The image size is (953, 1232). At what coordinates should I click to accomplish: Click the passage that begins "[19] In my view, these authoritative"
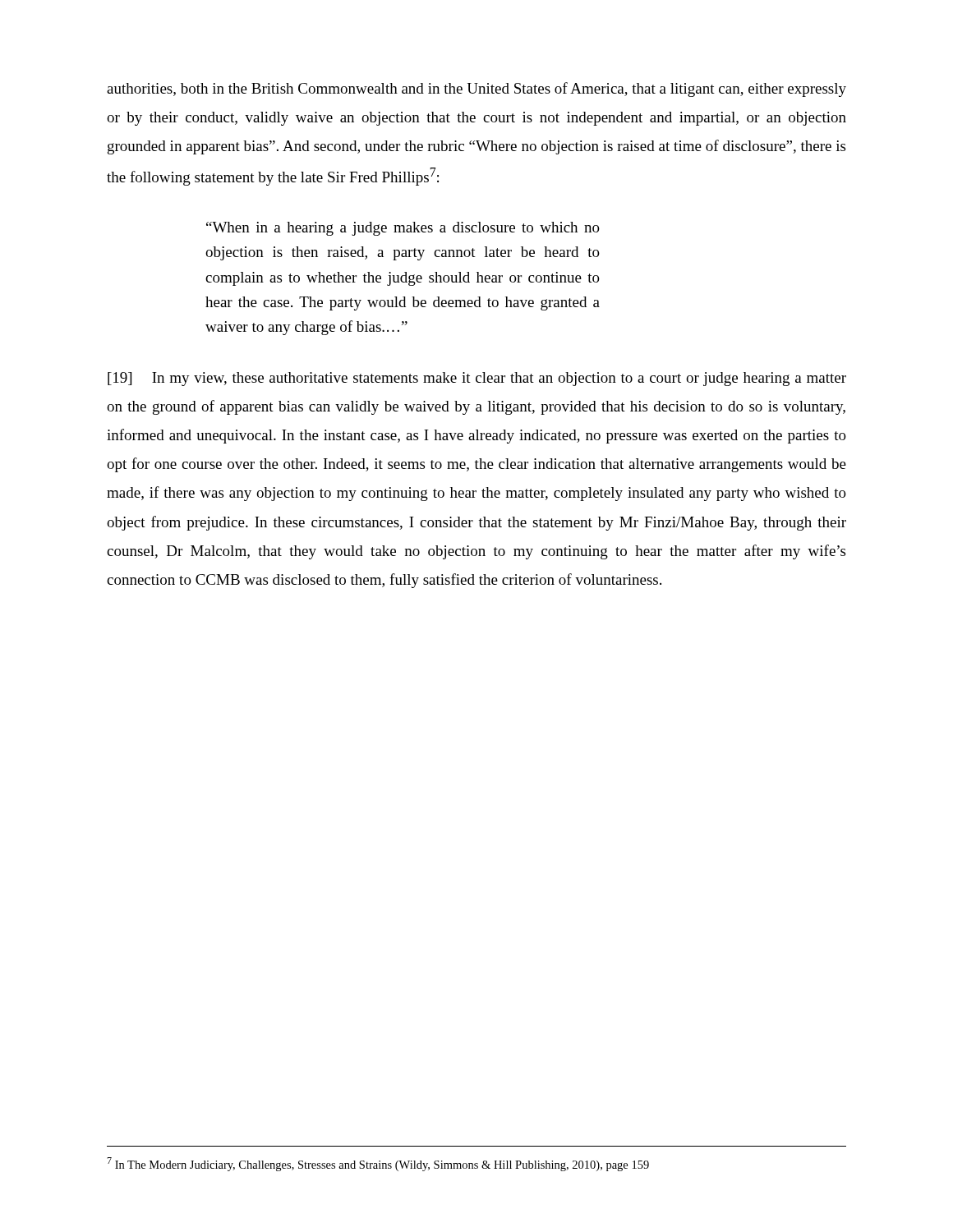476,478
